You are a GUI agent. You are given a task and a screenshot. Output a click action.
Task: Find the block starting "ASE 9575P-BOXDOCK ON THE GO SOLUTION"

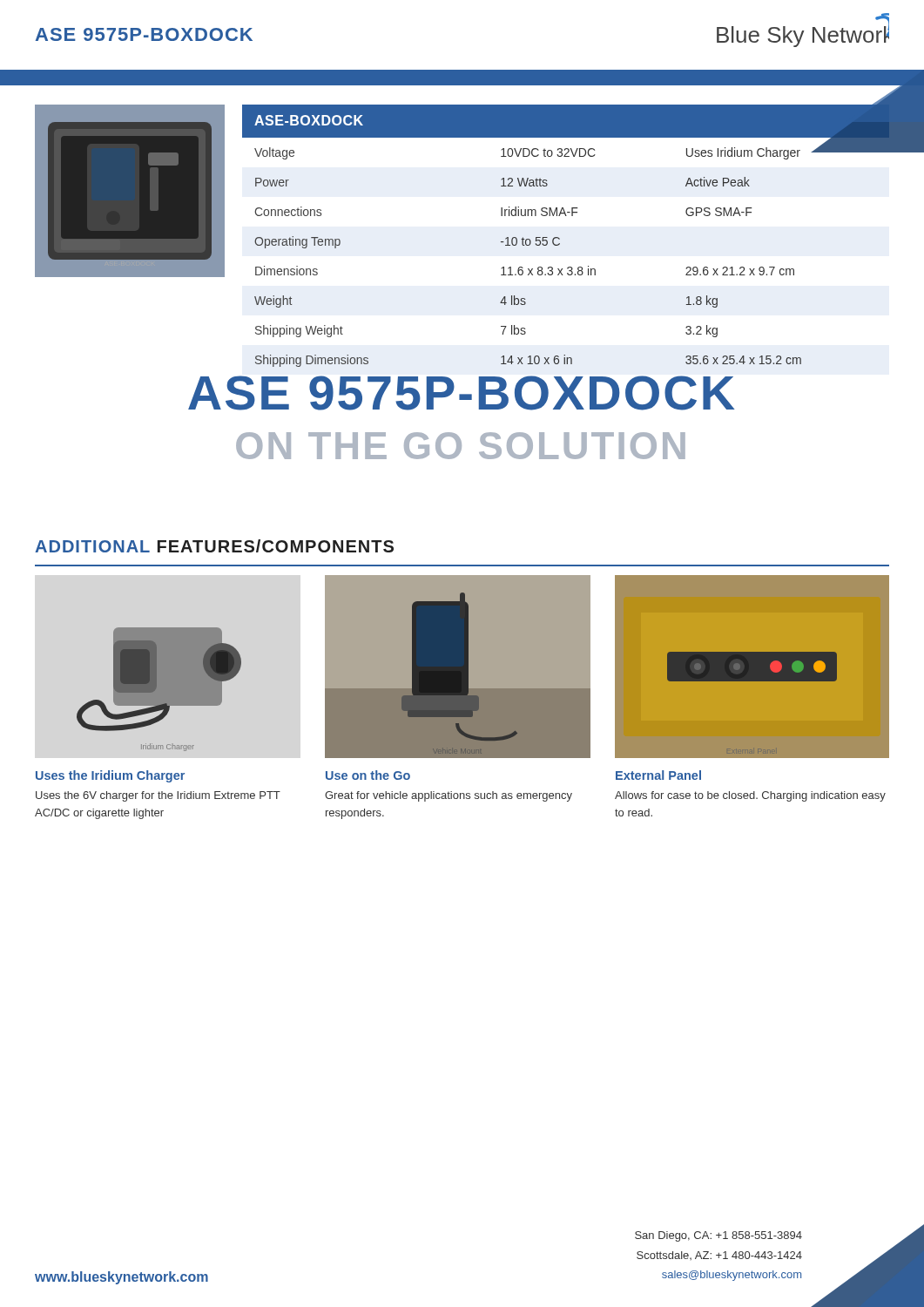point(462,418)
